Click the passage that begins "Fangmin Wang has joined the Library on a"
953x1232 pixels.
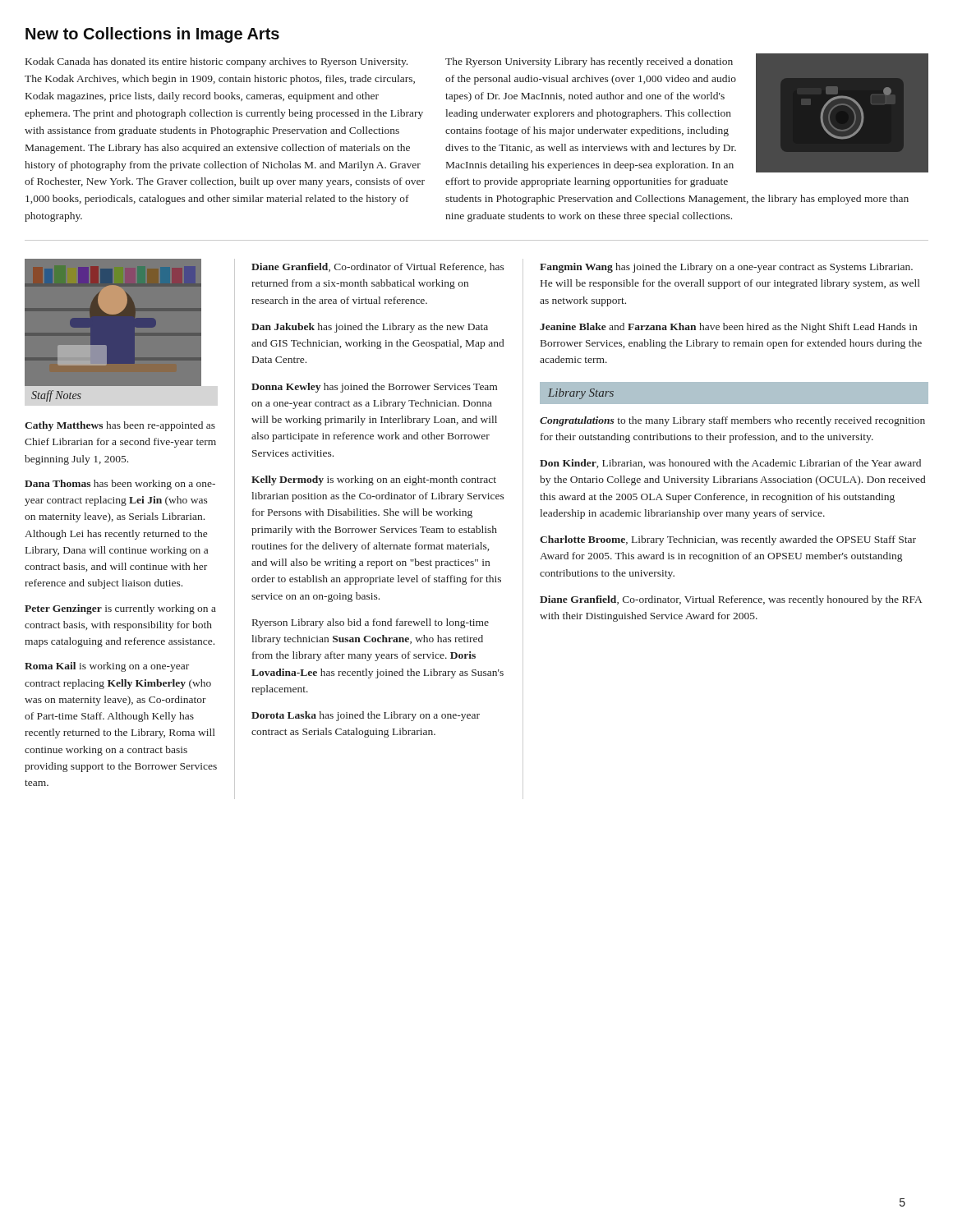click(x=730, y=283)
